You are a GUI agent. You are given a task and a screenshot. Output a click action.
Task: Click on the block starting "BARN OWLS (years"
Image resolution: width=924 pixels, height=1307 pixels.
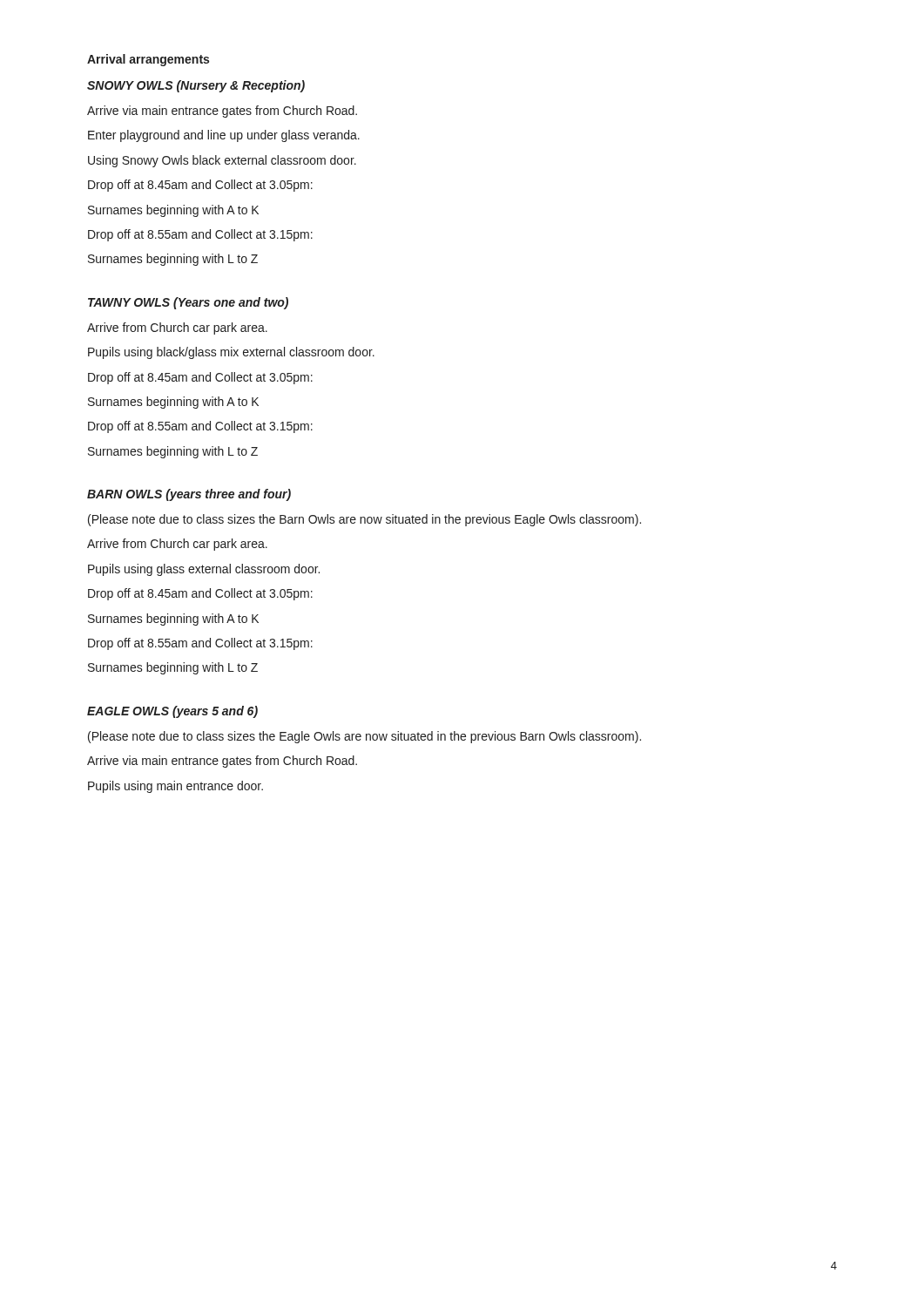point(189,494)
